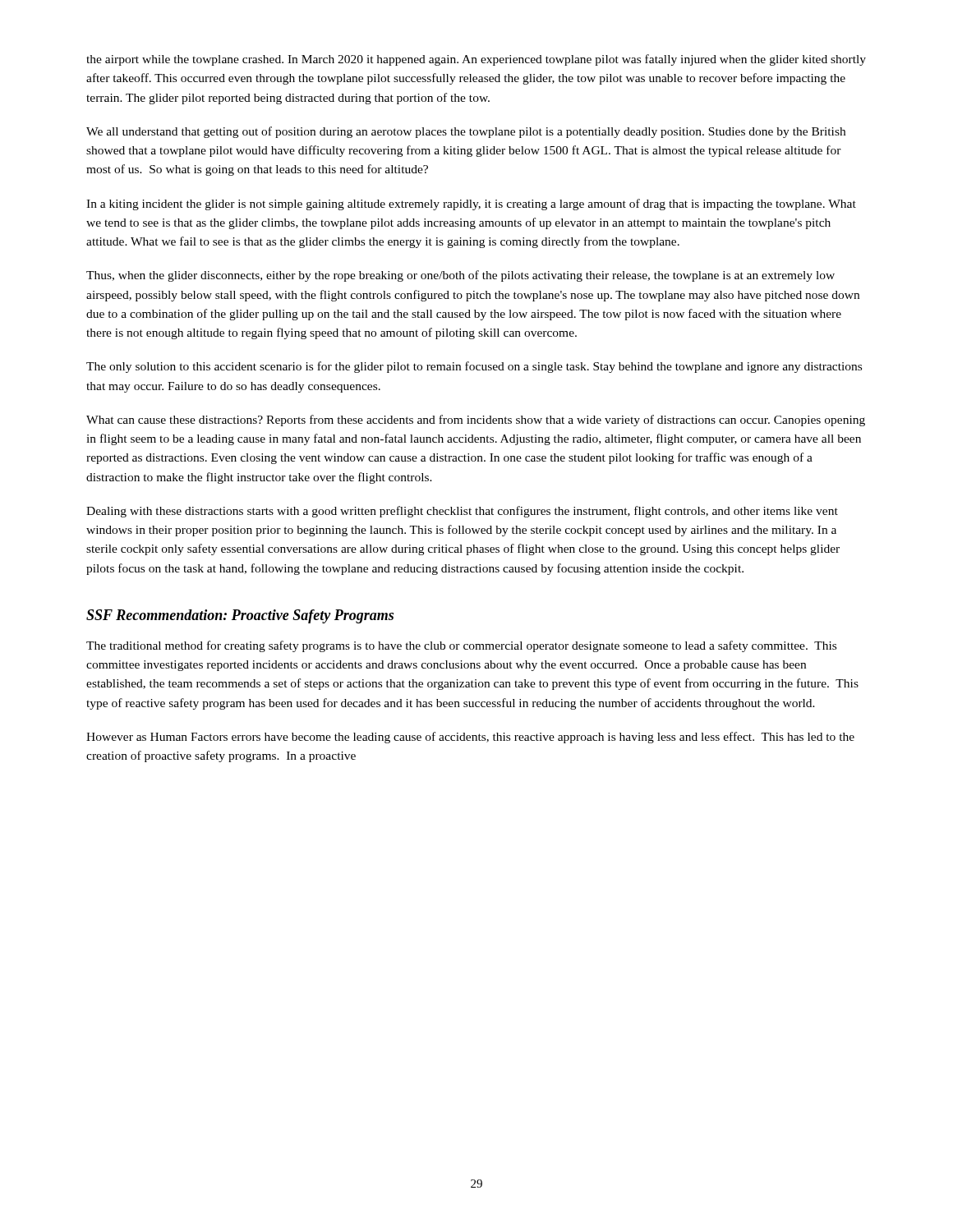Find the region starting "Thus, when the glider disconnects, either by"
This screenshot has height=1232, width=953.
(x=473, y=304)
